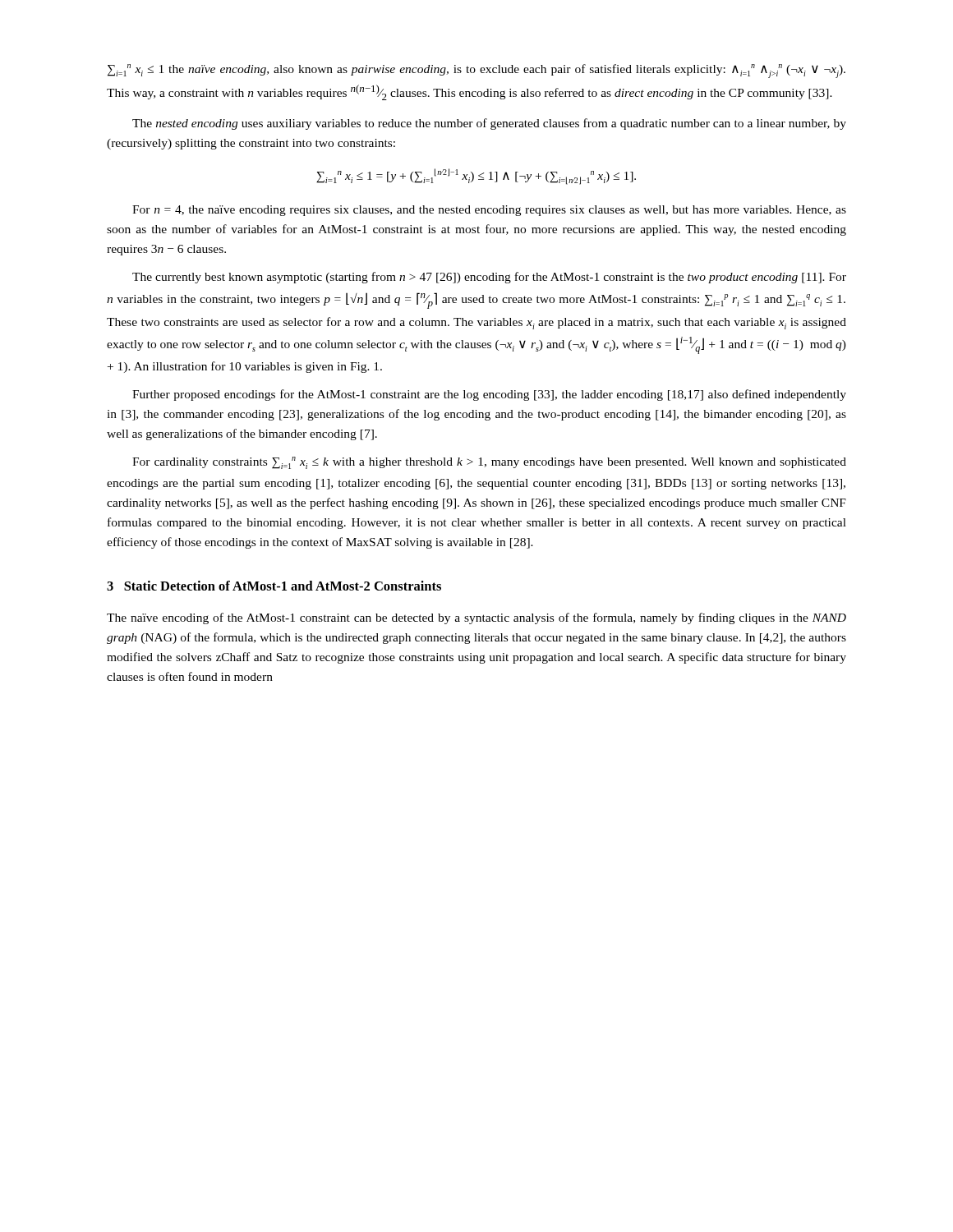Click on the formula that reads "∑i=1n xi ≤ 1 ="

point(476,176)
